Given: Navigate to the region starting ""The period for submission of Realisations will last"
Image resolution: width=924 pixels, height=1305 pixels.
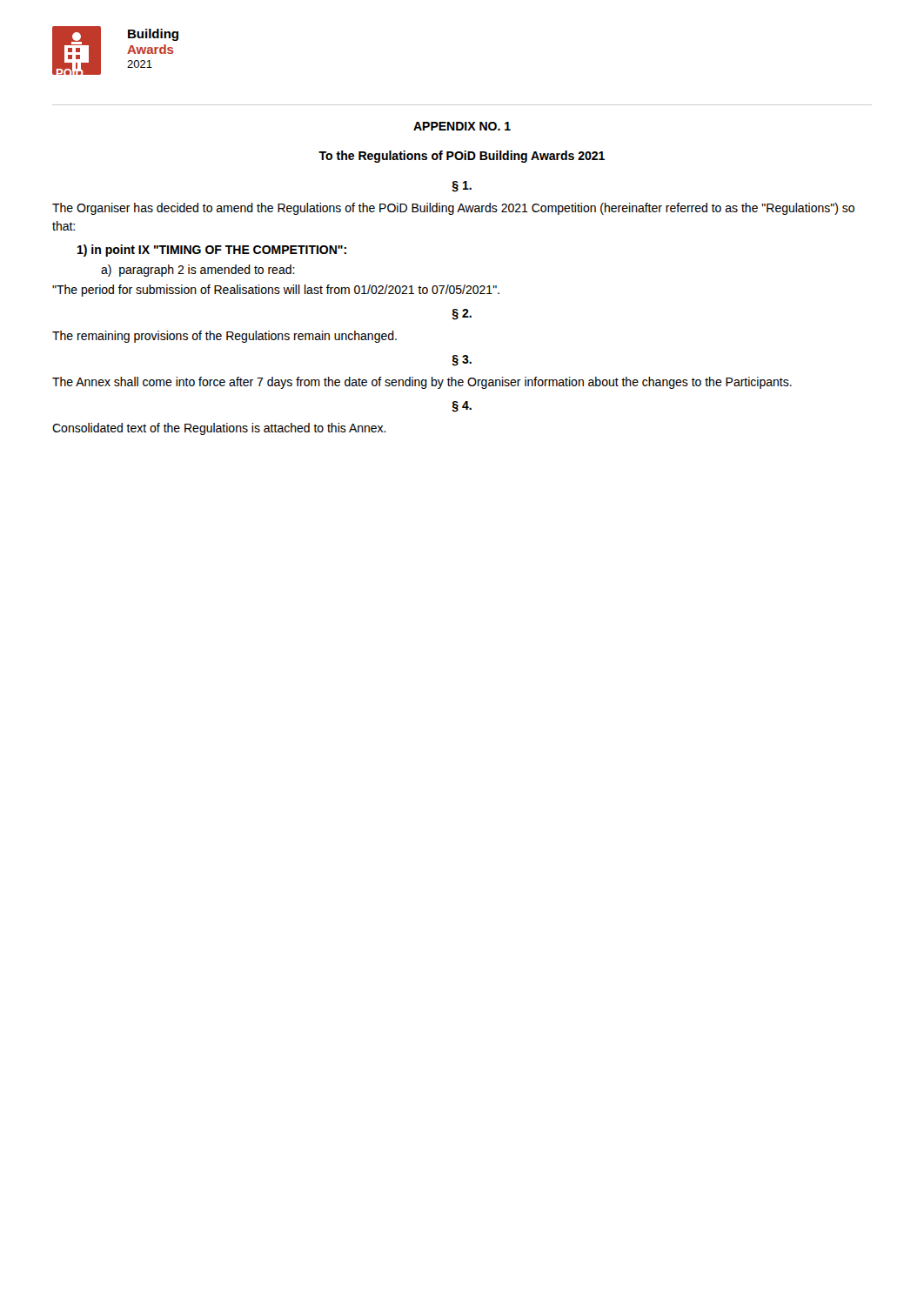Looking at the screenshot, I should point(276,290).
